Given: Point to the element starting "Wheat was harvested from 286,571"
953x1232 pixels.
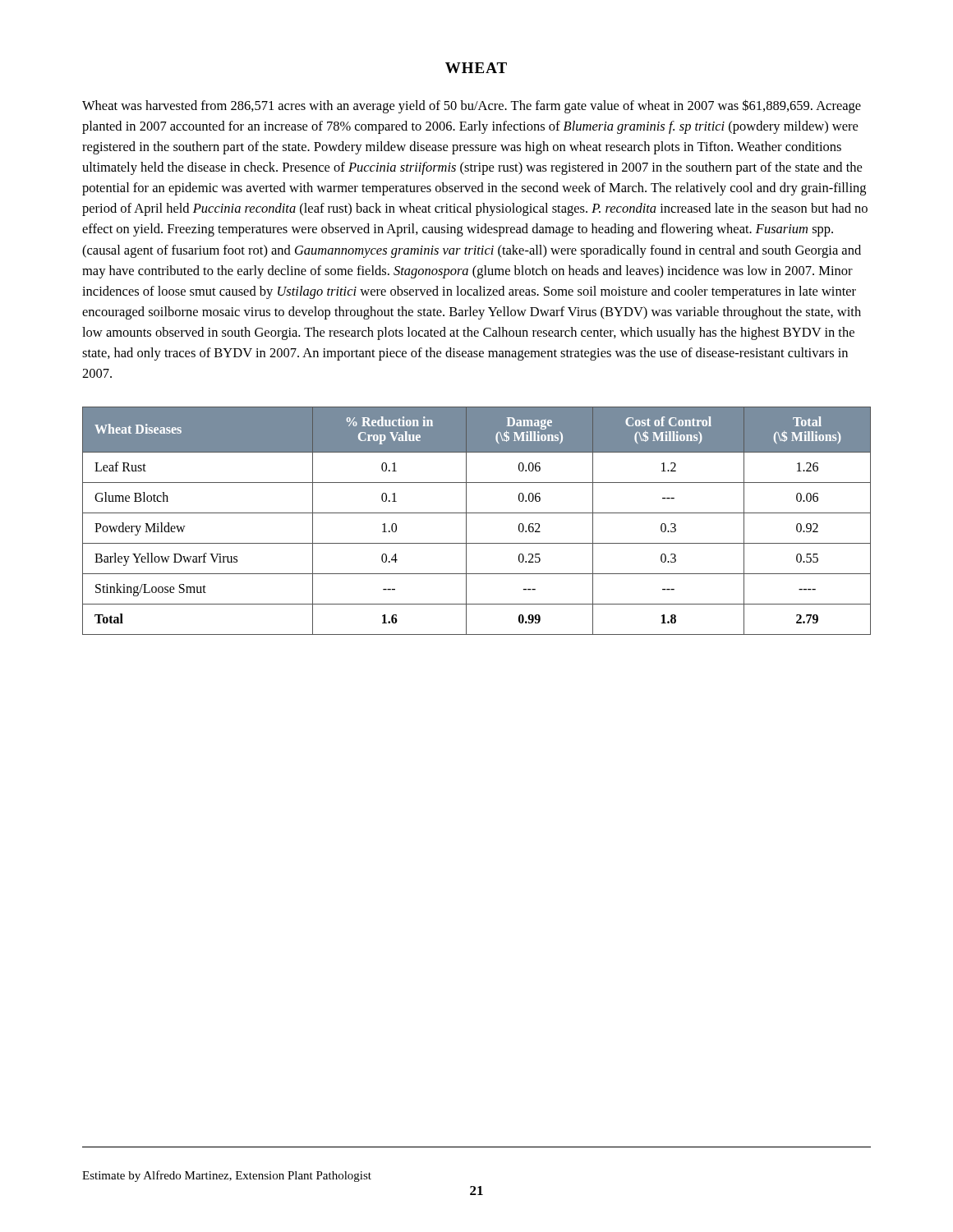Looking at the screenshot, I should click(475, 239).
